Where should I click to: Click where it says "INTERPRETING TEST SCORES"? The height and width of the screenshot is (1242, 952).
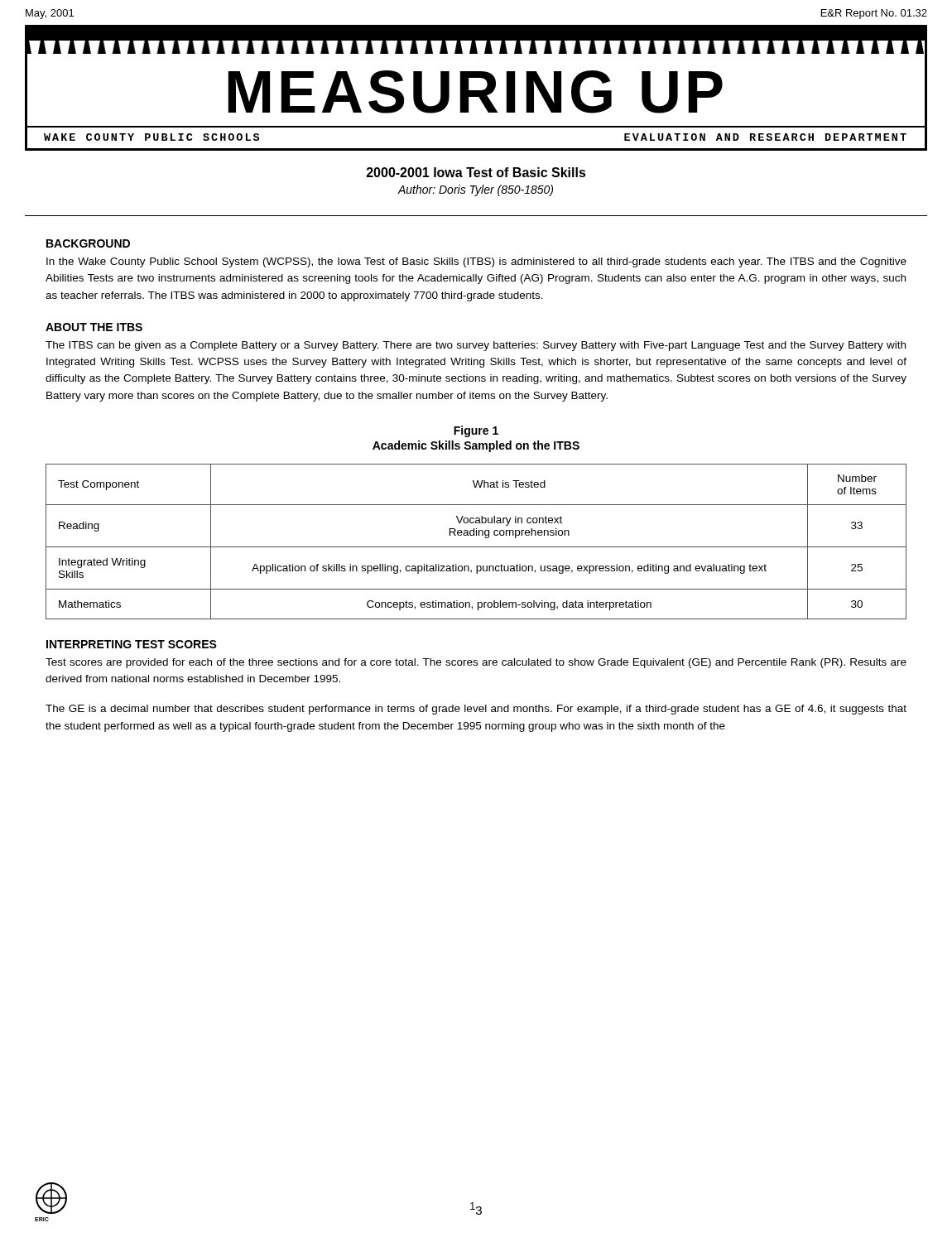tap(131, 644)
